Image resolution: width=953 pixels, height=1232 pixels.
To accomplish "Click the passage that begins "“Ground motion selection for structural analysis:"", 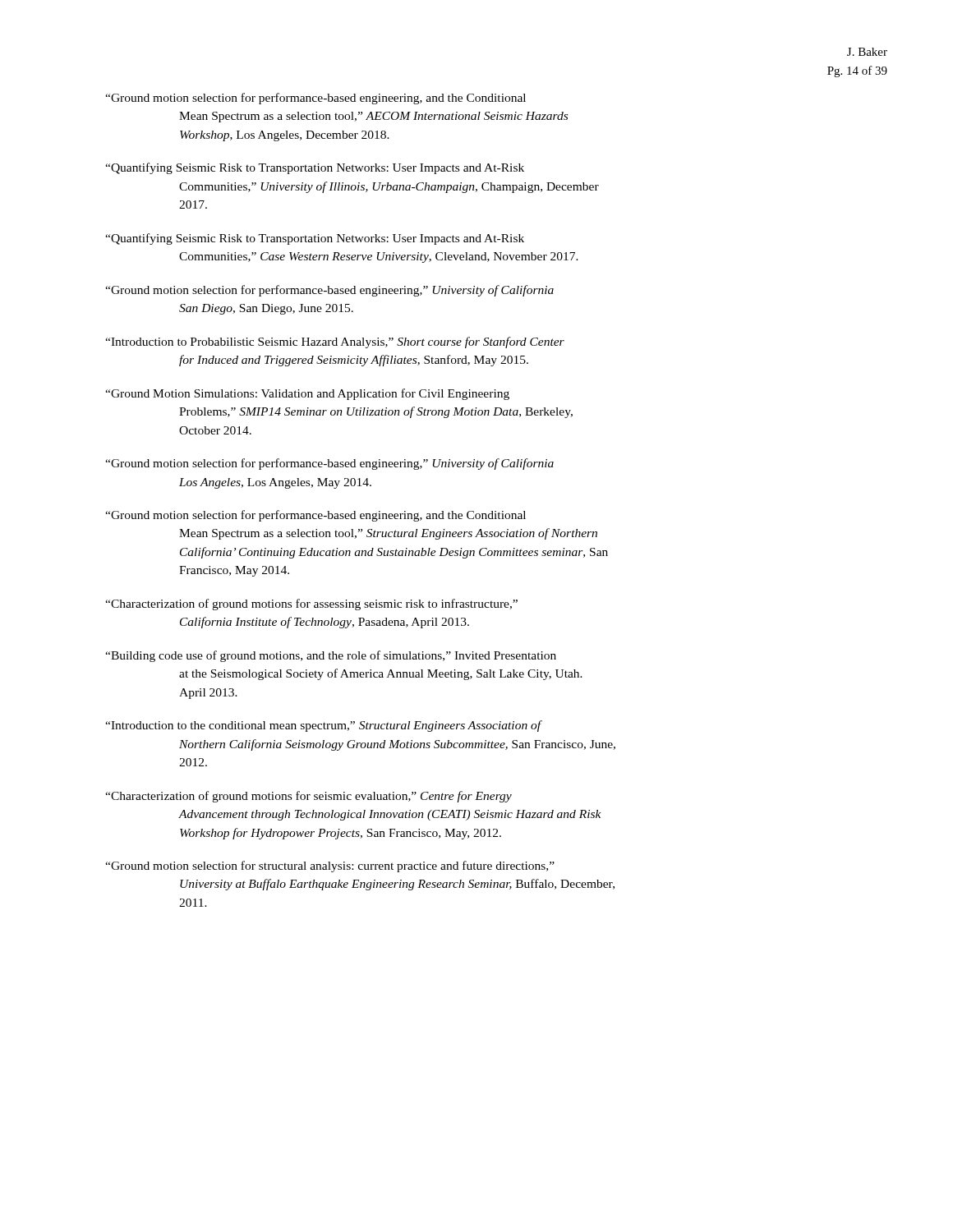I will (497, 884).
